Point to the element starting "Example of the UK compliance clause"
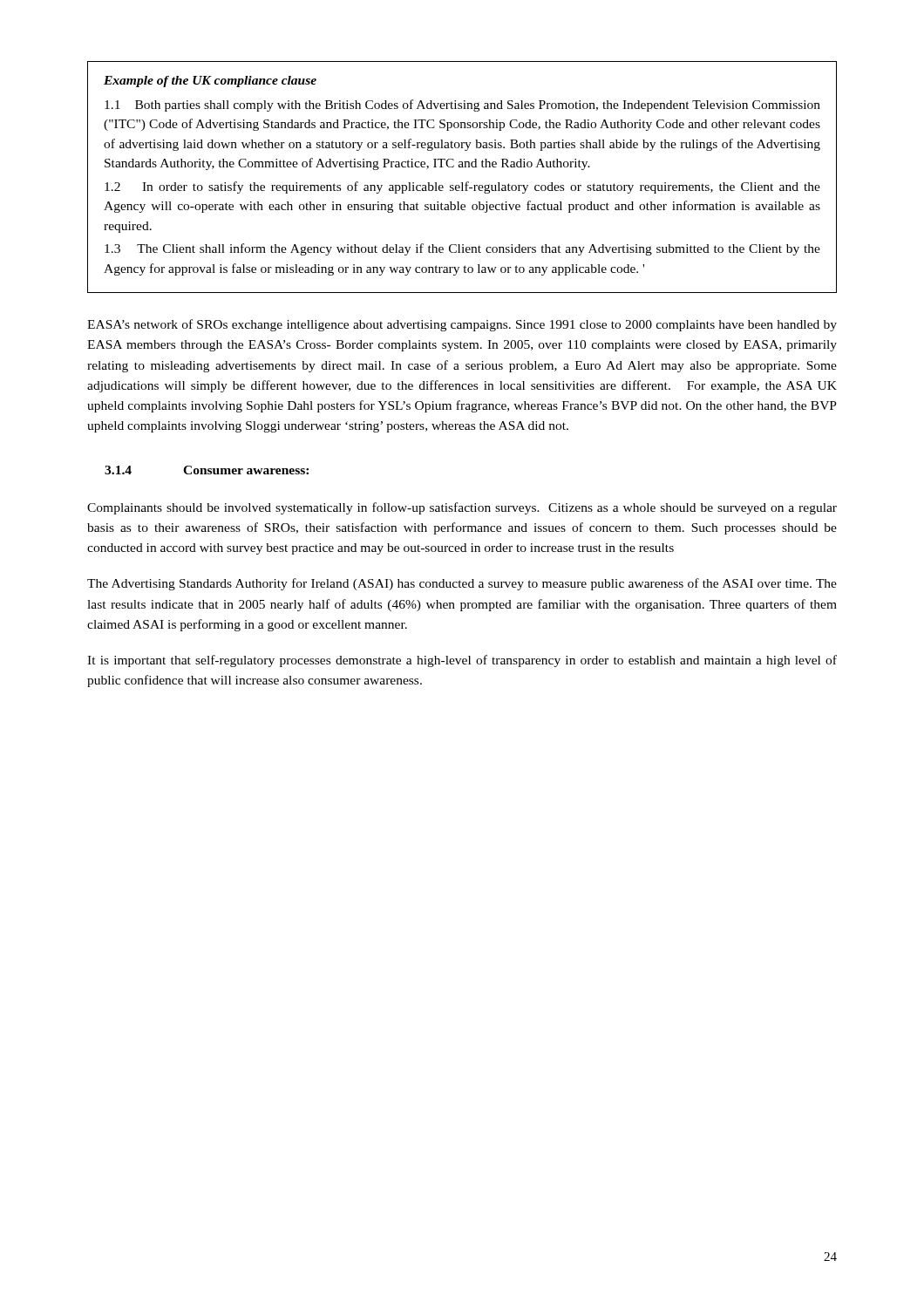 coord(462,175)
